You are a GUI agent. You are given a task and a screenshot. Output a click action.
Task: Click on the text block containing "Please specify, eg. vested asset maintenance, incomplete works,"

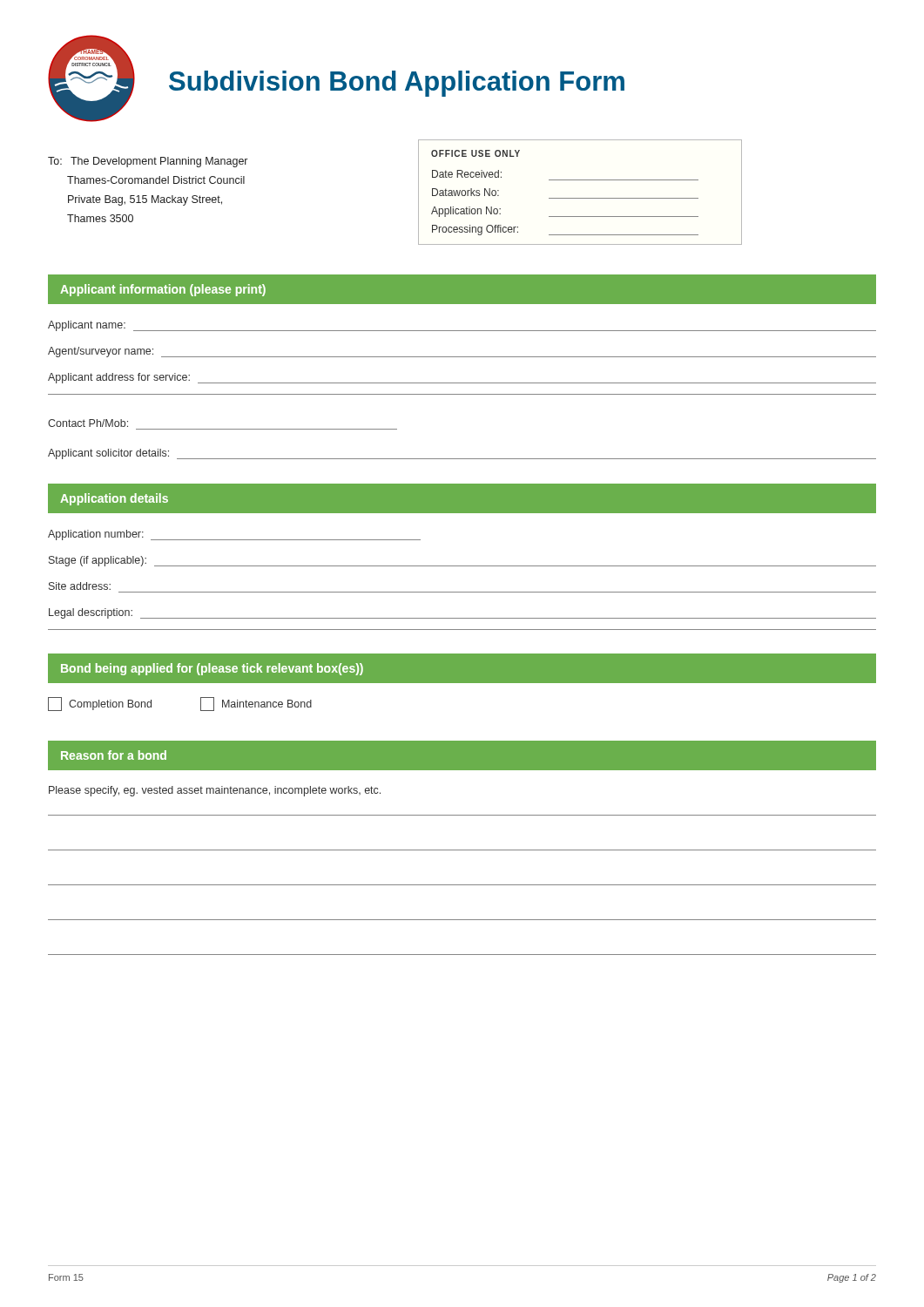[215, 790]
